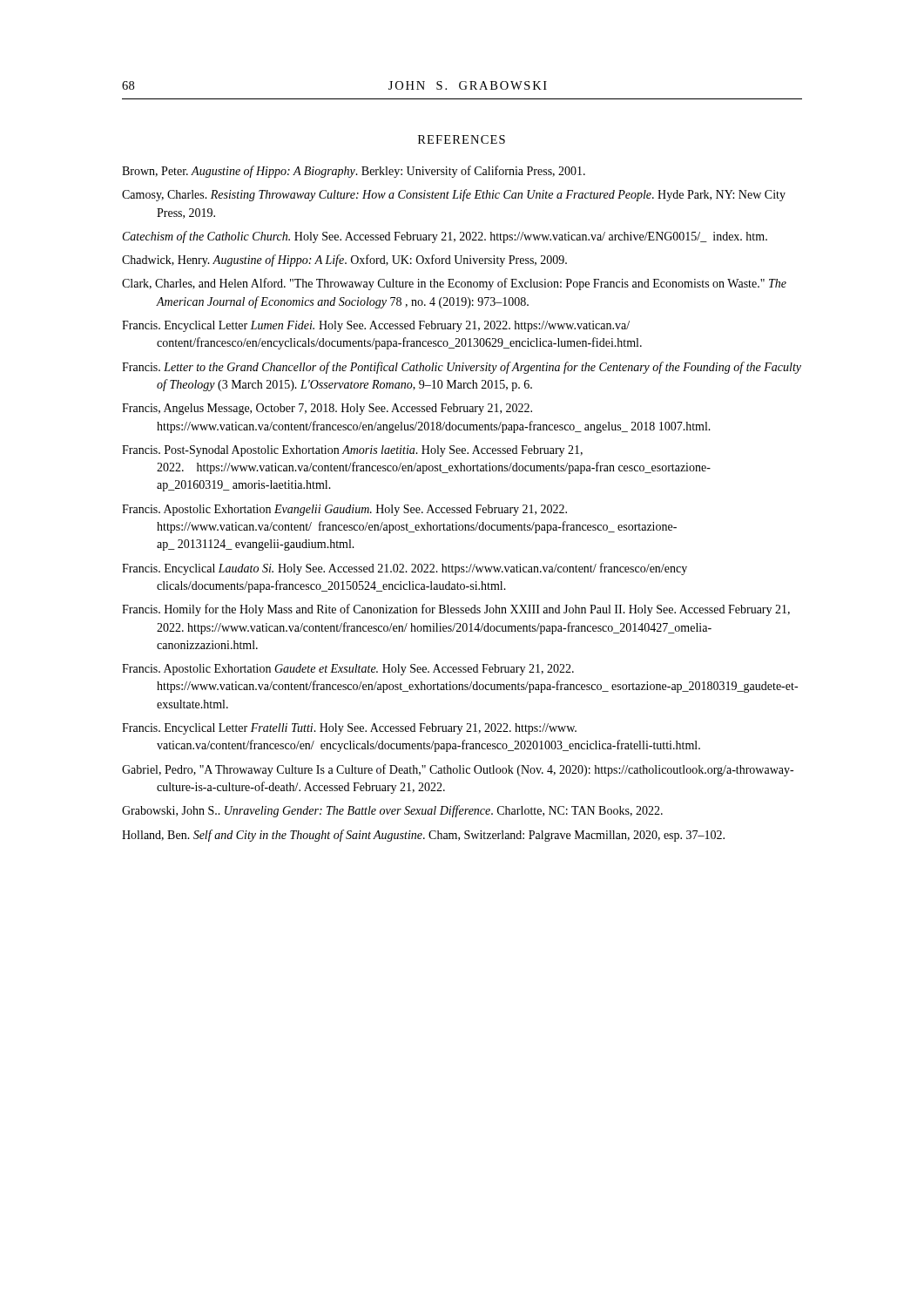Where is the passage that starts "Francis. Homily for"?
924x1307 pixels.
pyautogui.click(x=456, y=627)
